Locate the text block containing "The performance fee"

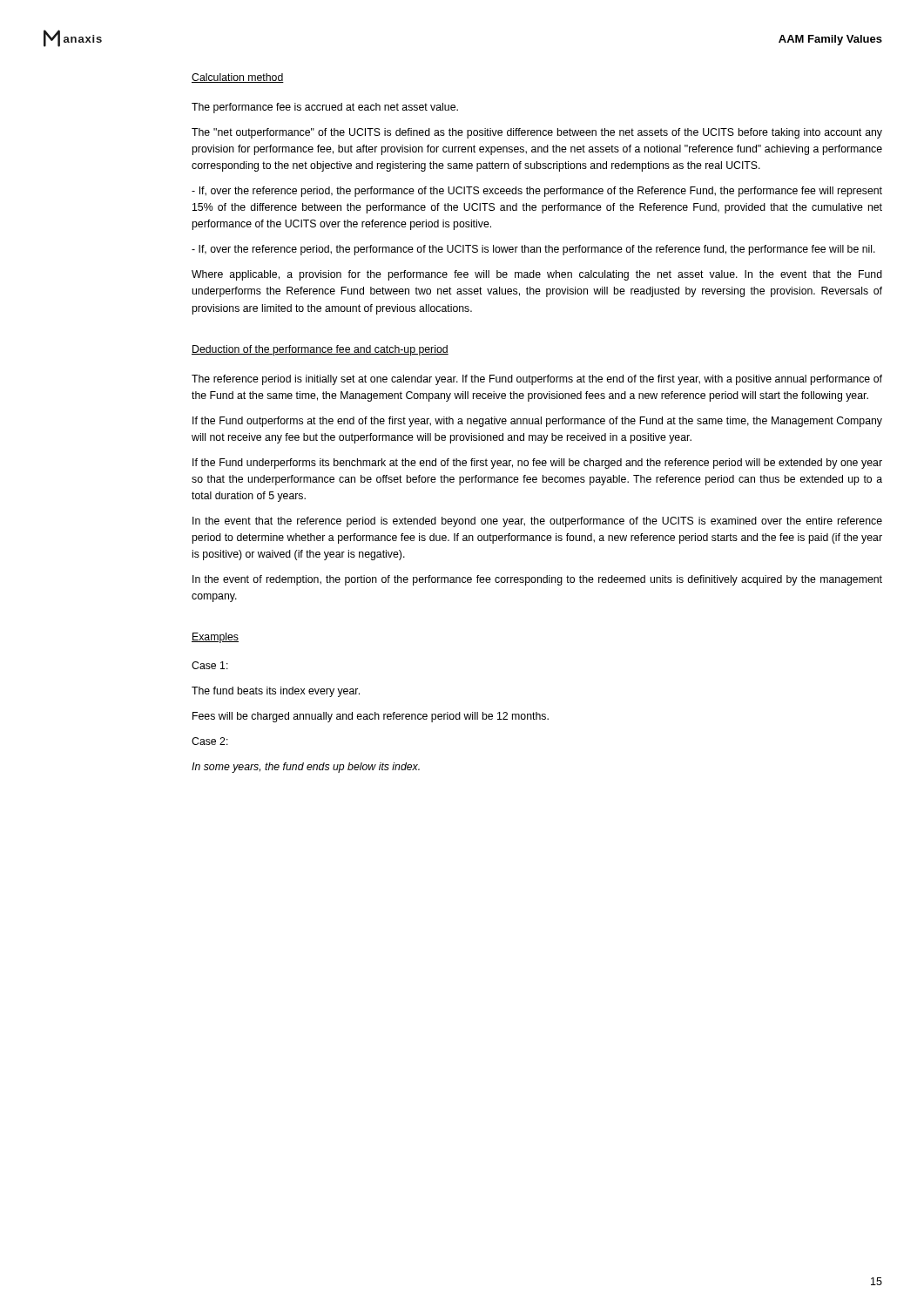pos(325,107)
